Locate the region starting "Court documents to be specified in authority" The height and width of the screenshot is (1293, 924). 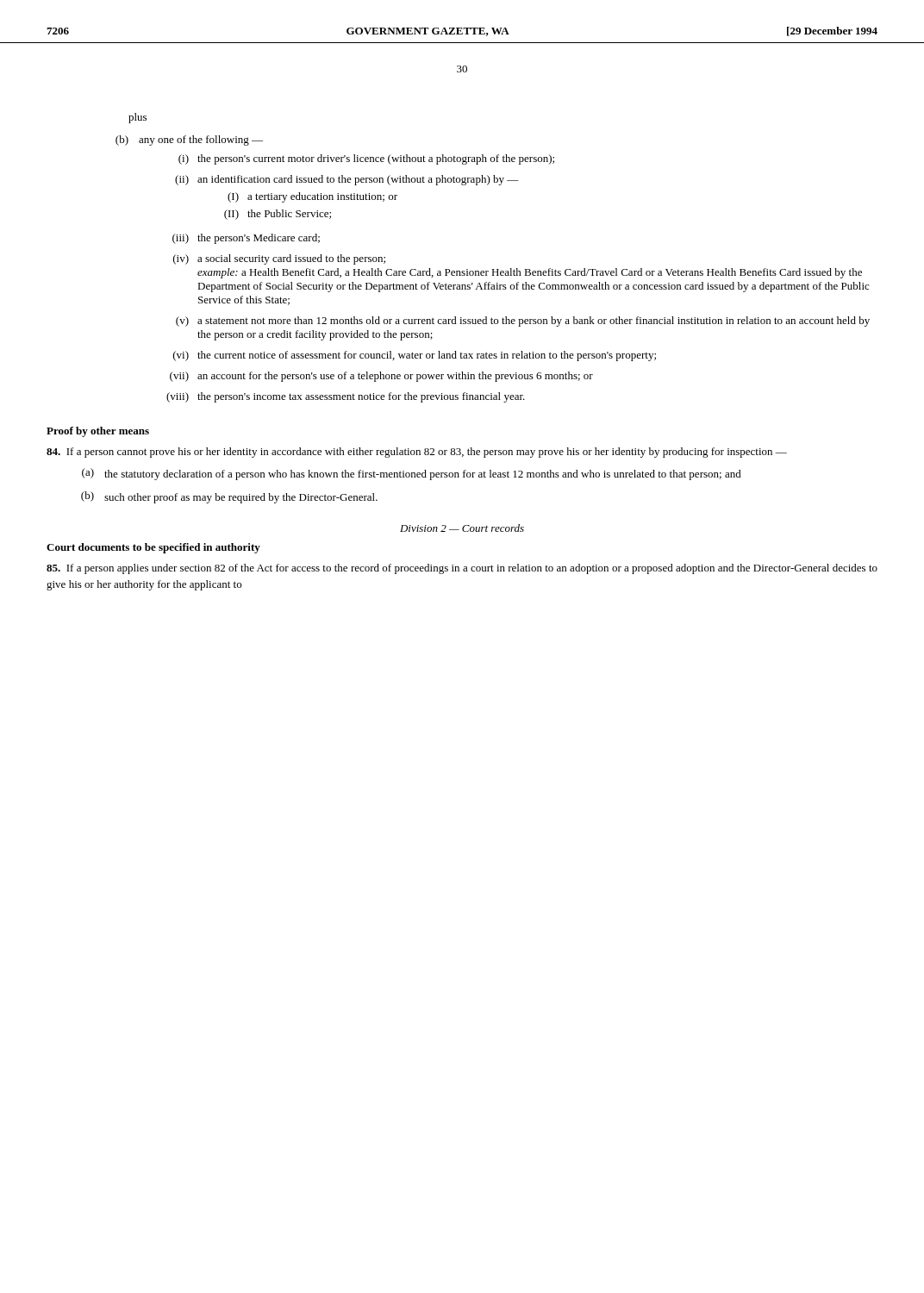click(153, 547)
